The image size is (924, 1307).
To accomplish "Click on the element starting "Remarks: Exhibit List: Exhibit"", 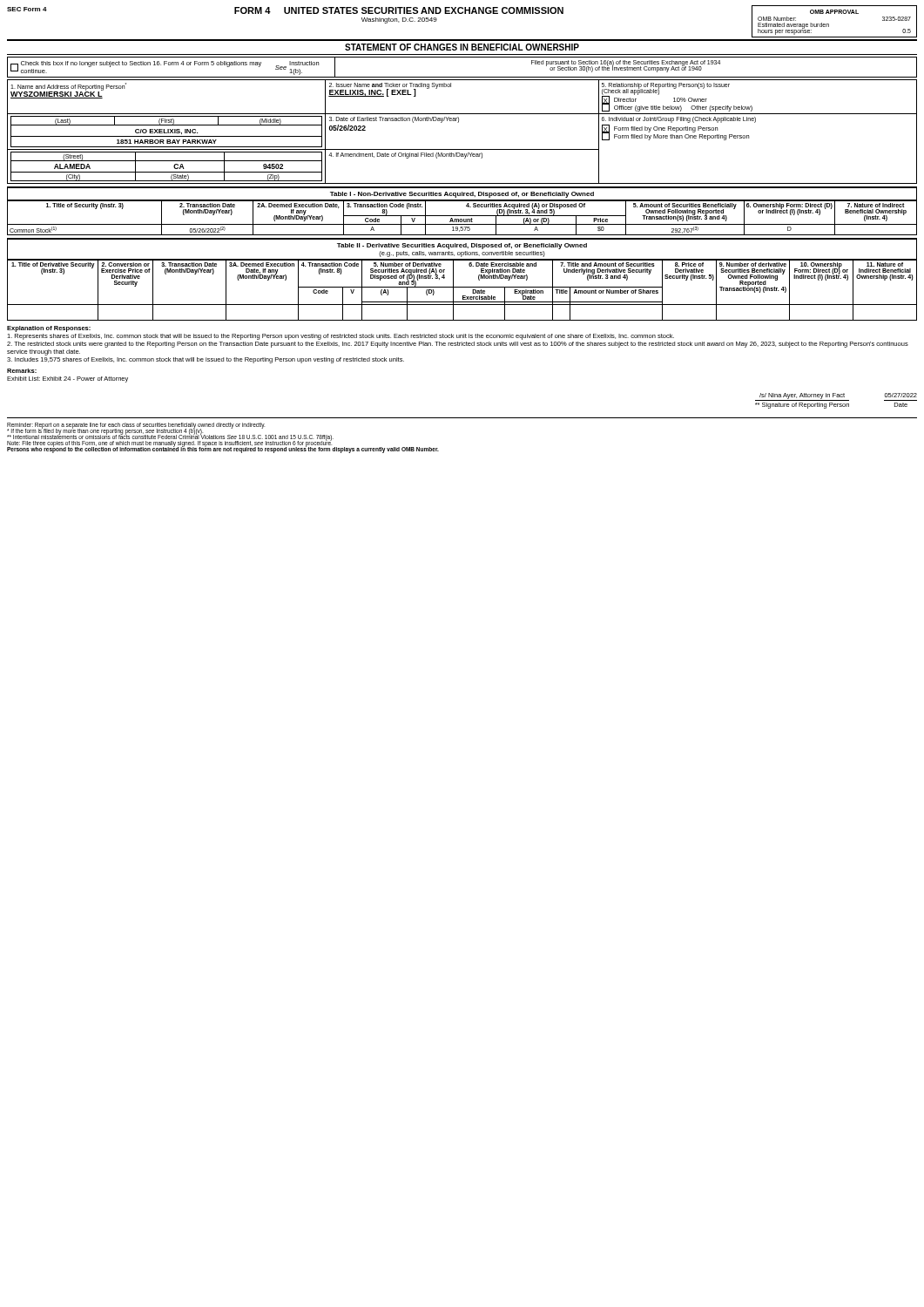I will coord(22,371).
